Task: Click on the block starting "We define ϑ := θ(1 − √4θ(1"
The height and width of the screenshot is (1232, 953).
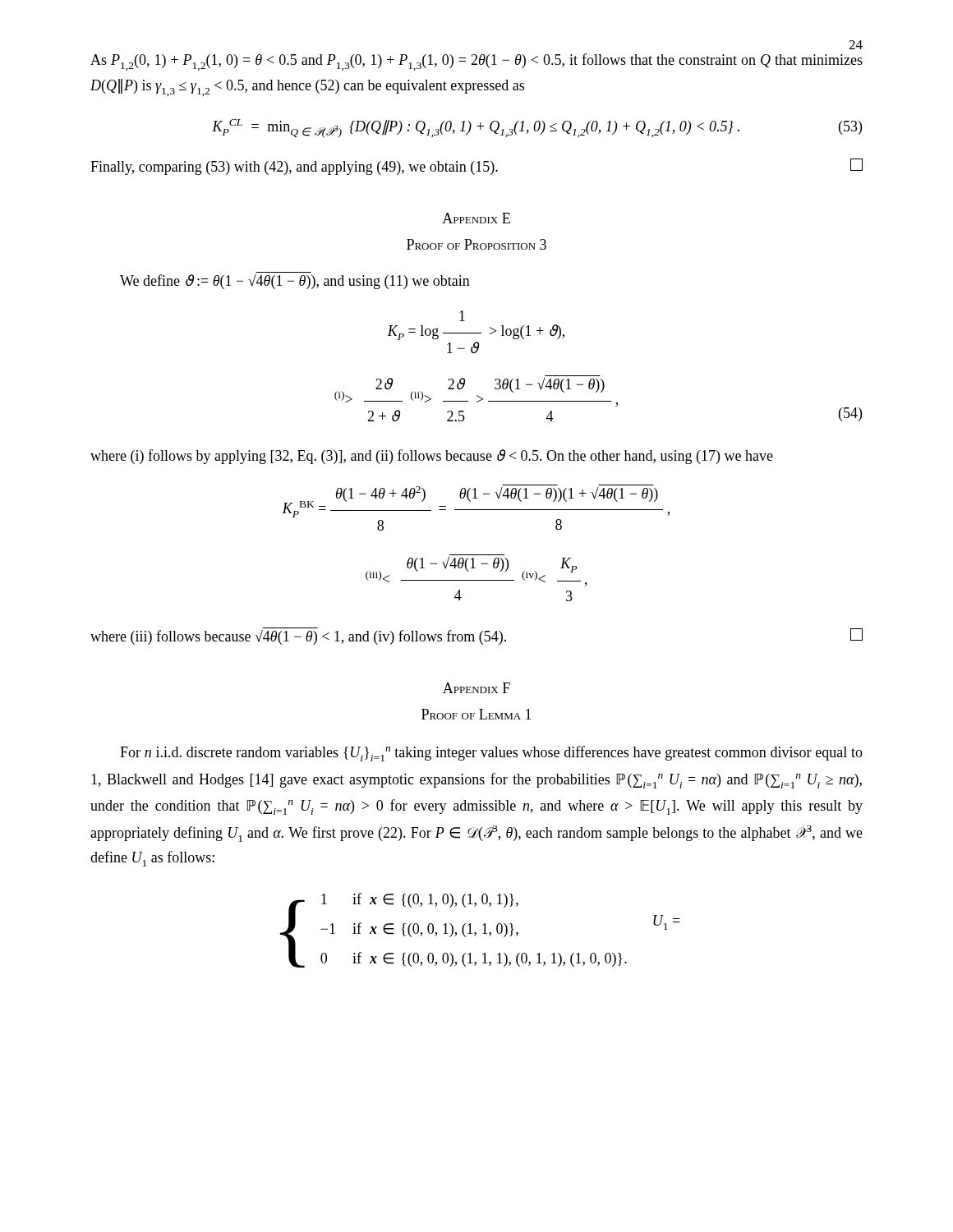Action: pyautogui.click(x=295, y=281)
